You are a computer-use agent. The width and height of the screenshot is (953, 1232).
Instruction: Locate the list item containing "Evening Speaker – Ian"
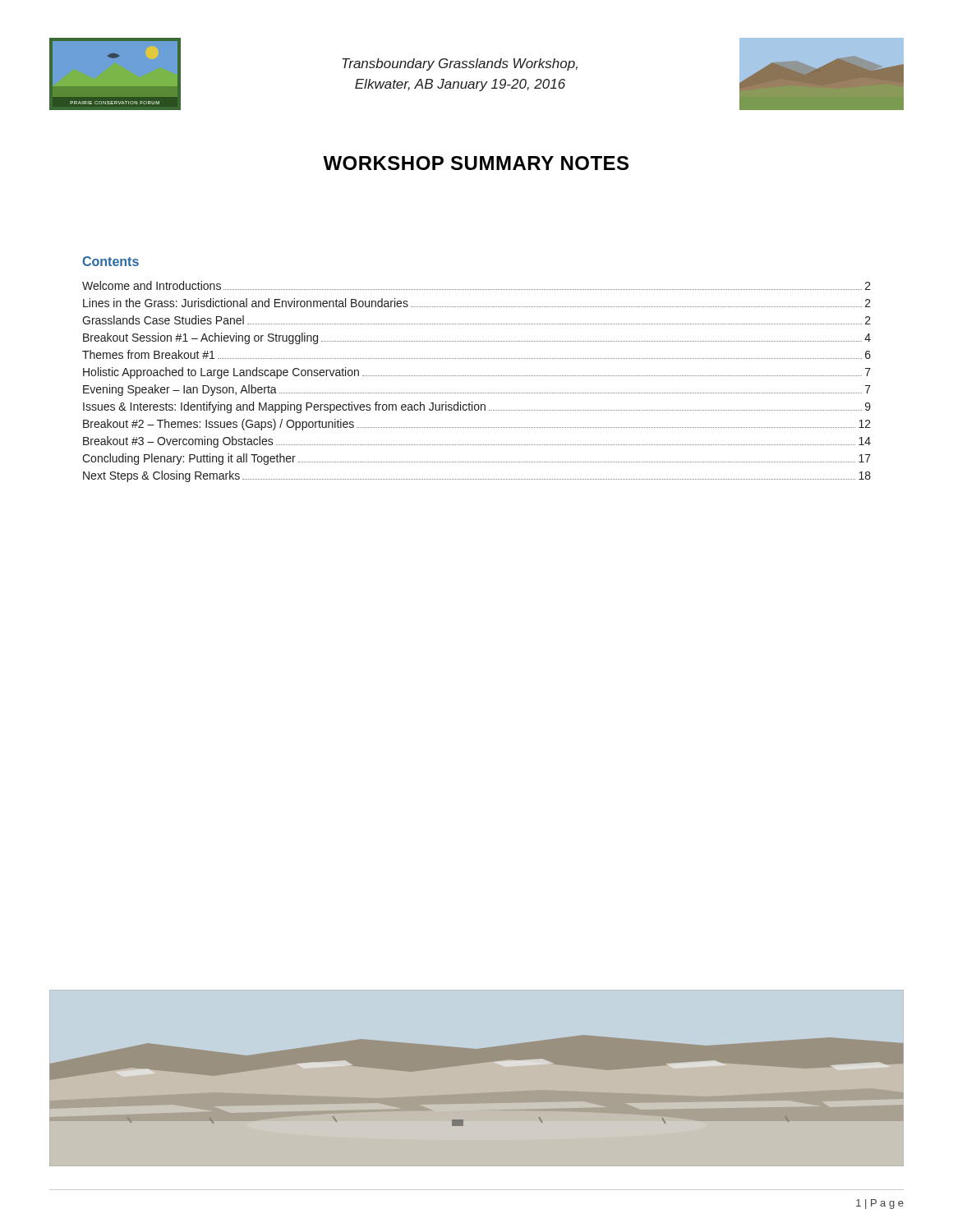476,389
